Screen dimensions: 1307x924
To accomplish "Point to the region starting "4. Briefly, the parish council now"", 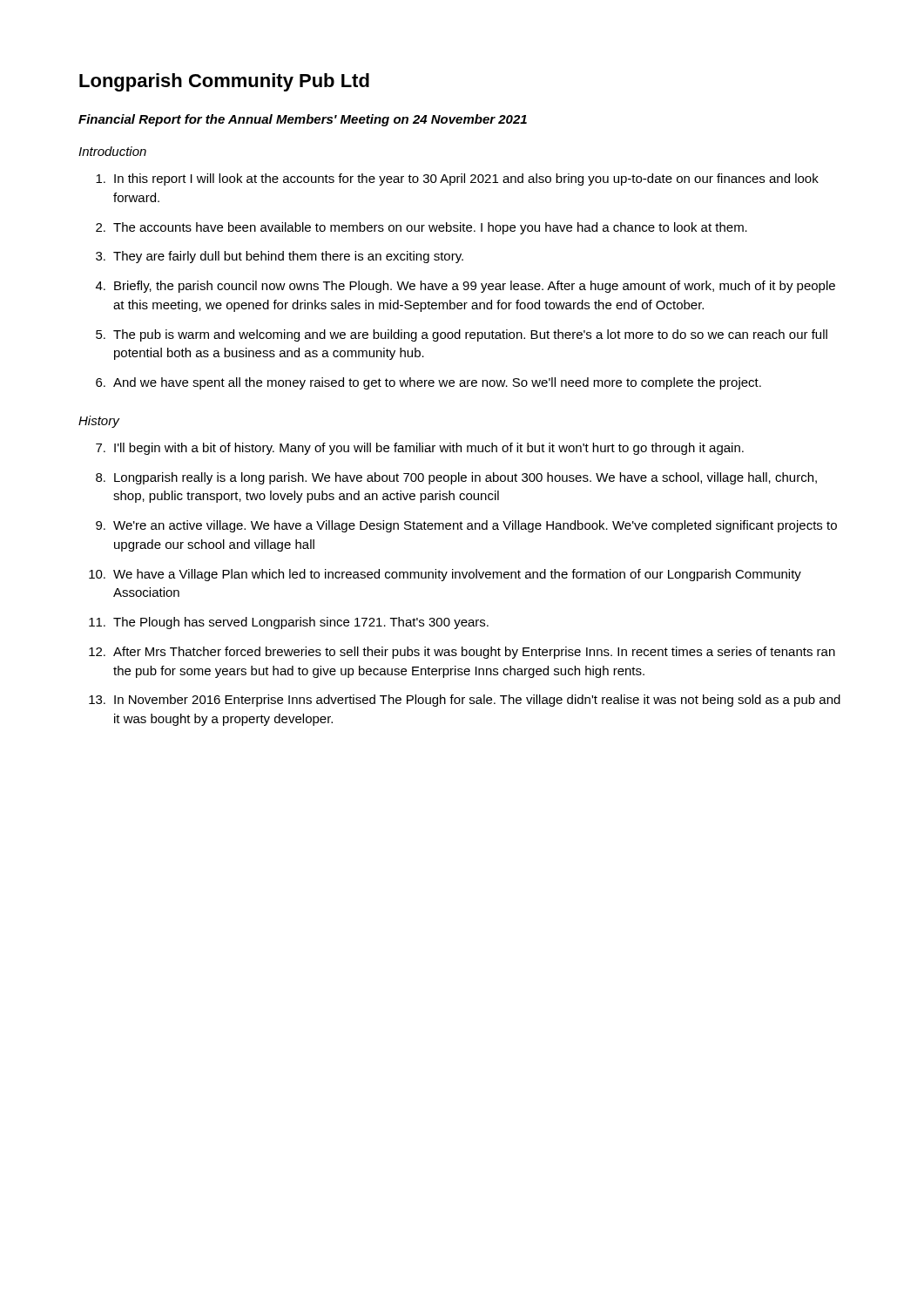I will point(462,295).
